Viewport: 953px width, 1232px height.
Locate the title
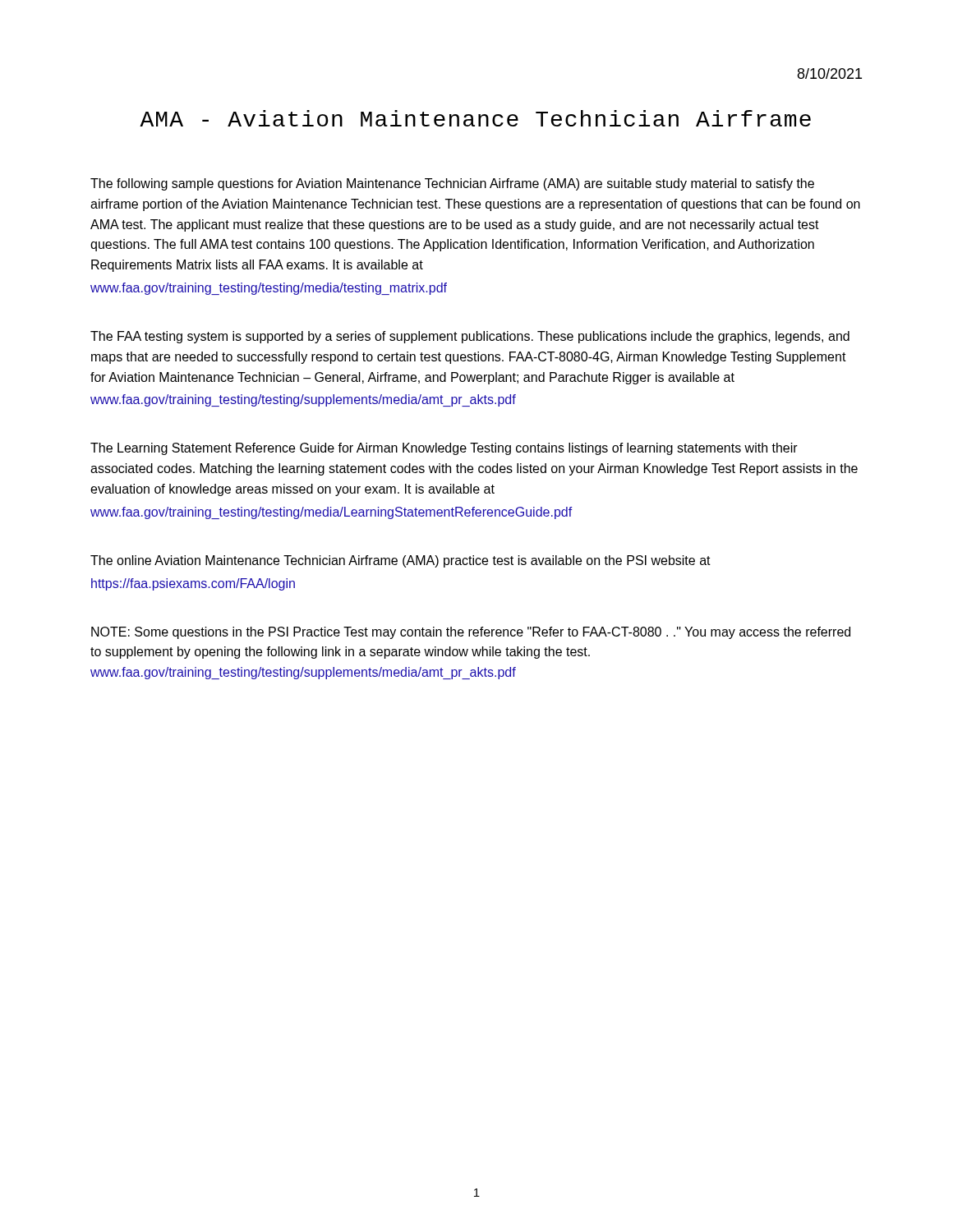(476, 120)
